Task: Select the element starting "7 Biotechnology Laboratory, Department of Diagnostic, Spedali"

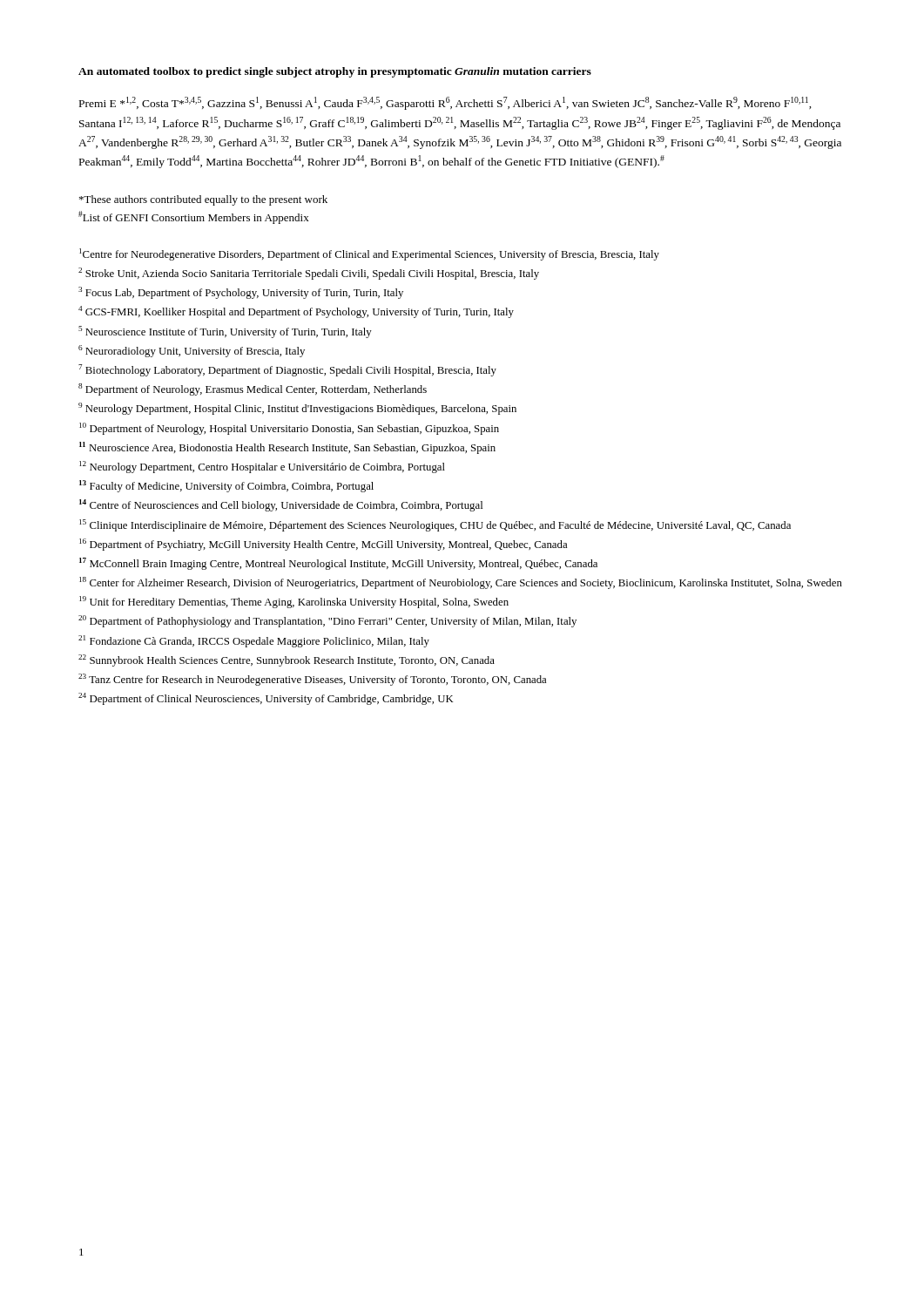Action: 287,369
